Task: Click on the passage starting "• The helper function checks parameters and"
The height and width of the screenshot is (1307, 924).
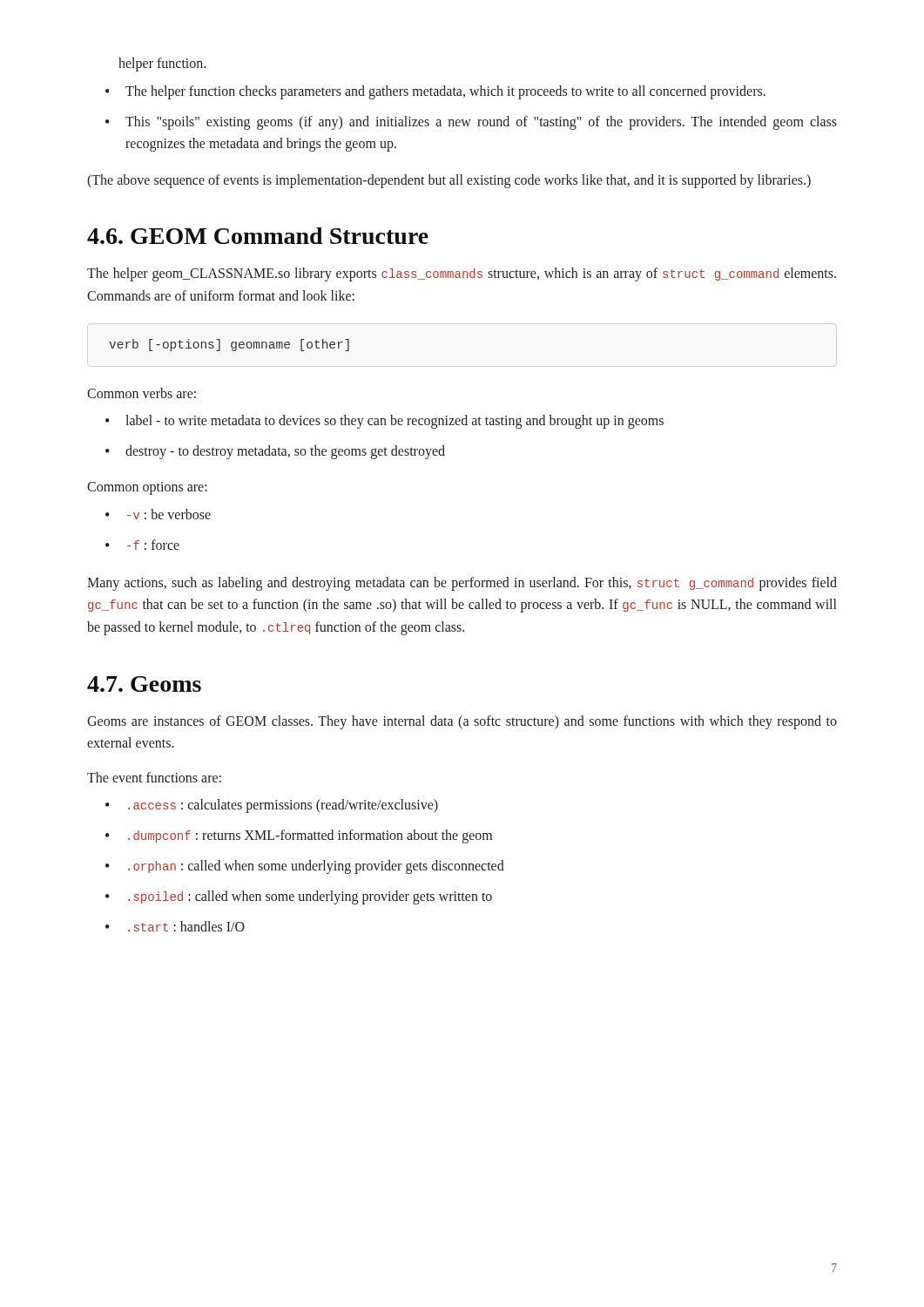Action: pos(471,92)
